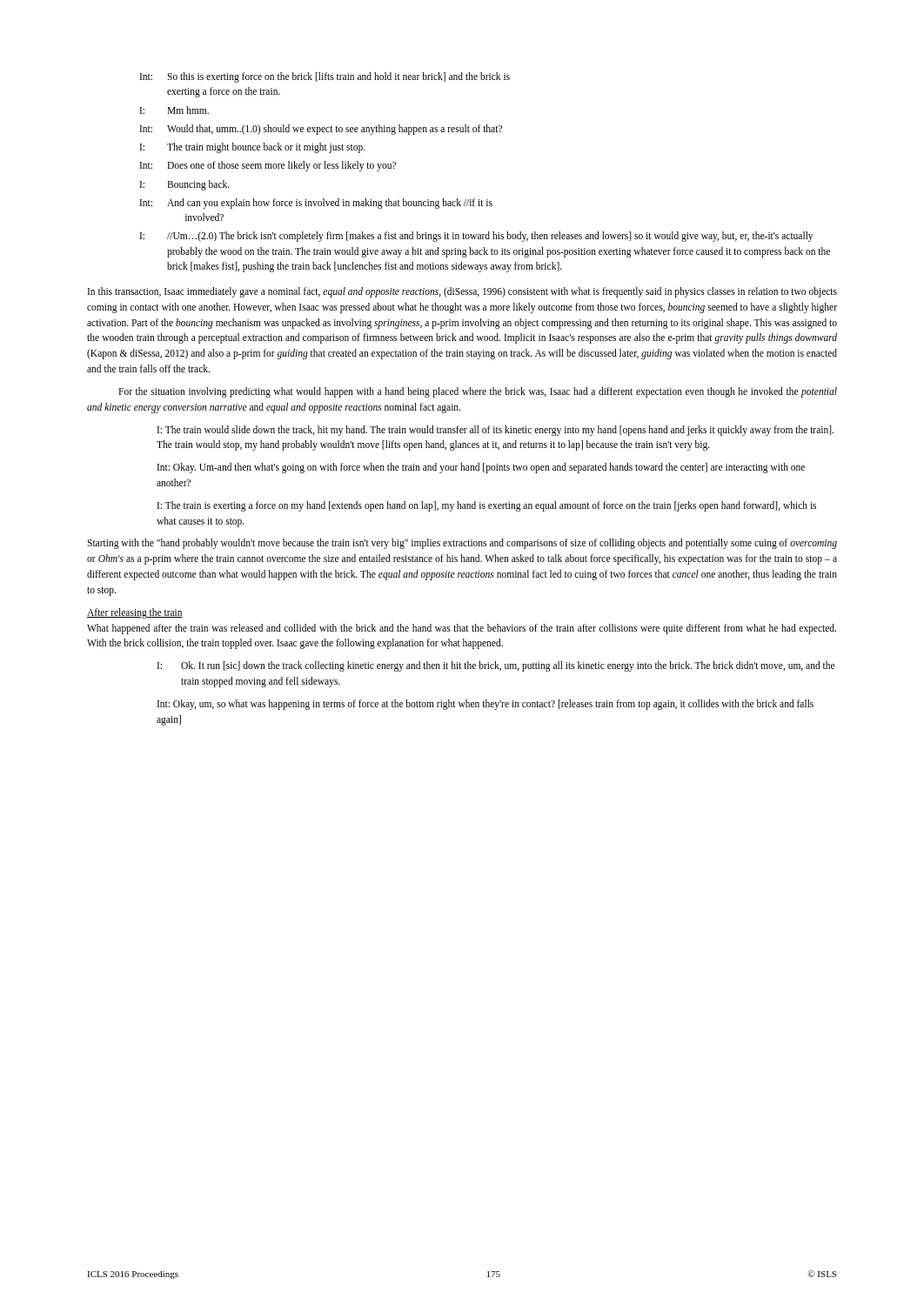Where does it say "After releasing the train"?
The height and width of the screenshot is (1305, 924).
(x=135, y=612)
